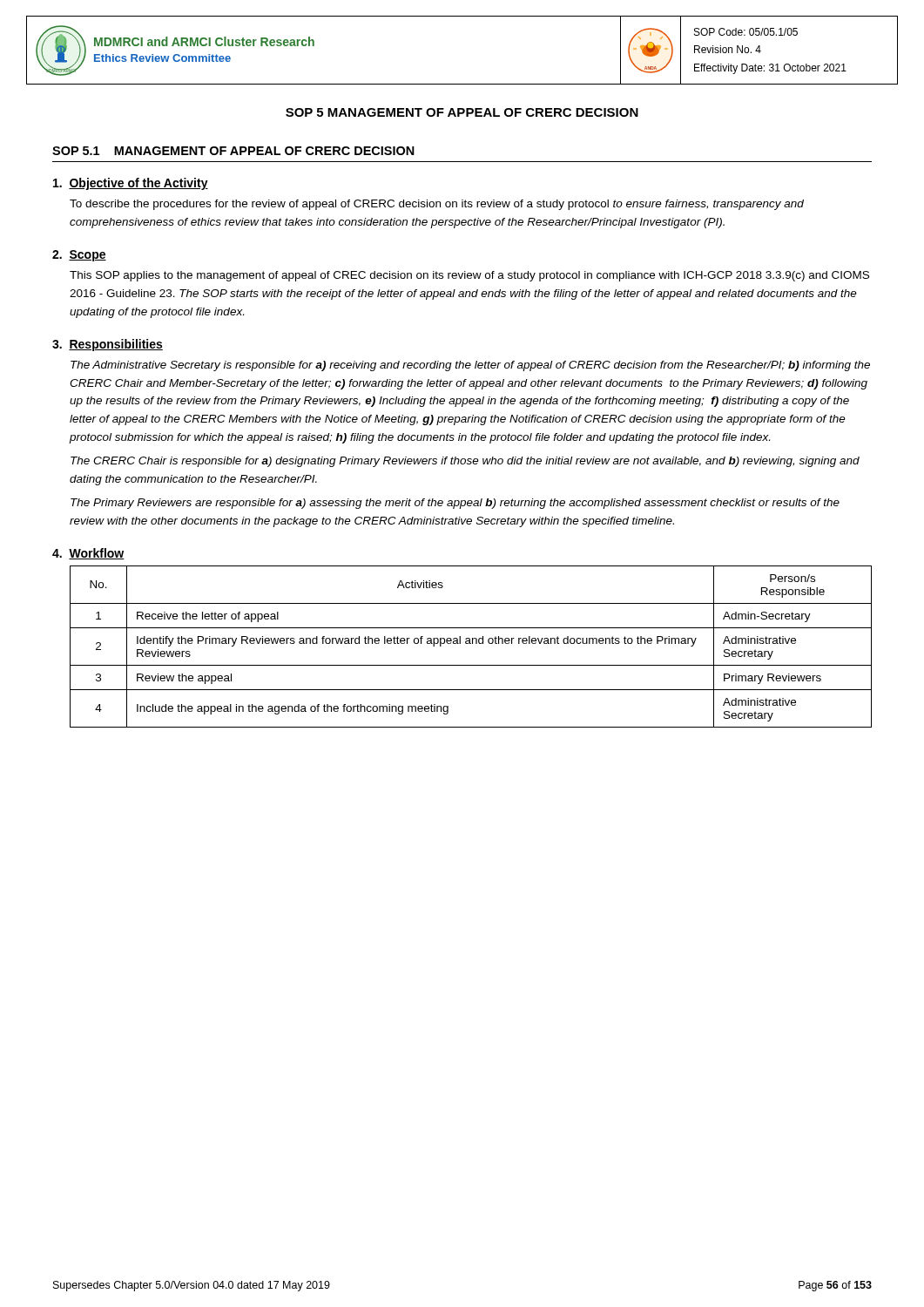Locate the text "1. Objective of the Activity"
Screen dimensions: 1307x924
pos(130,183)
